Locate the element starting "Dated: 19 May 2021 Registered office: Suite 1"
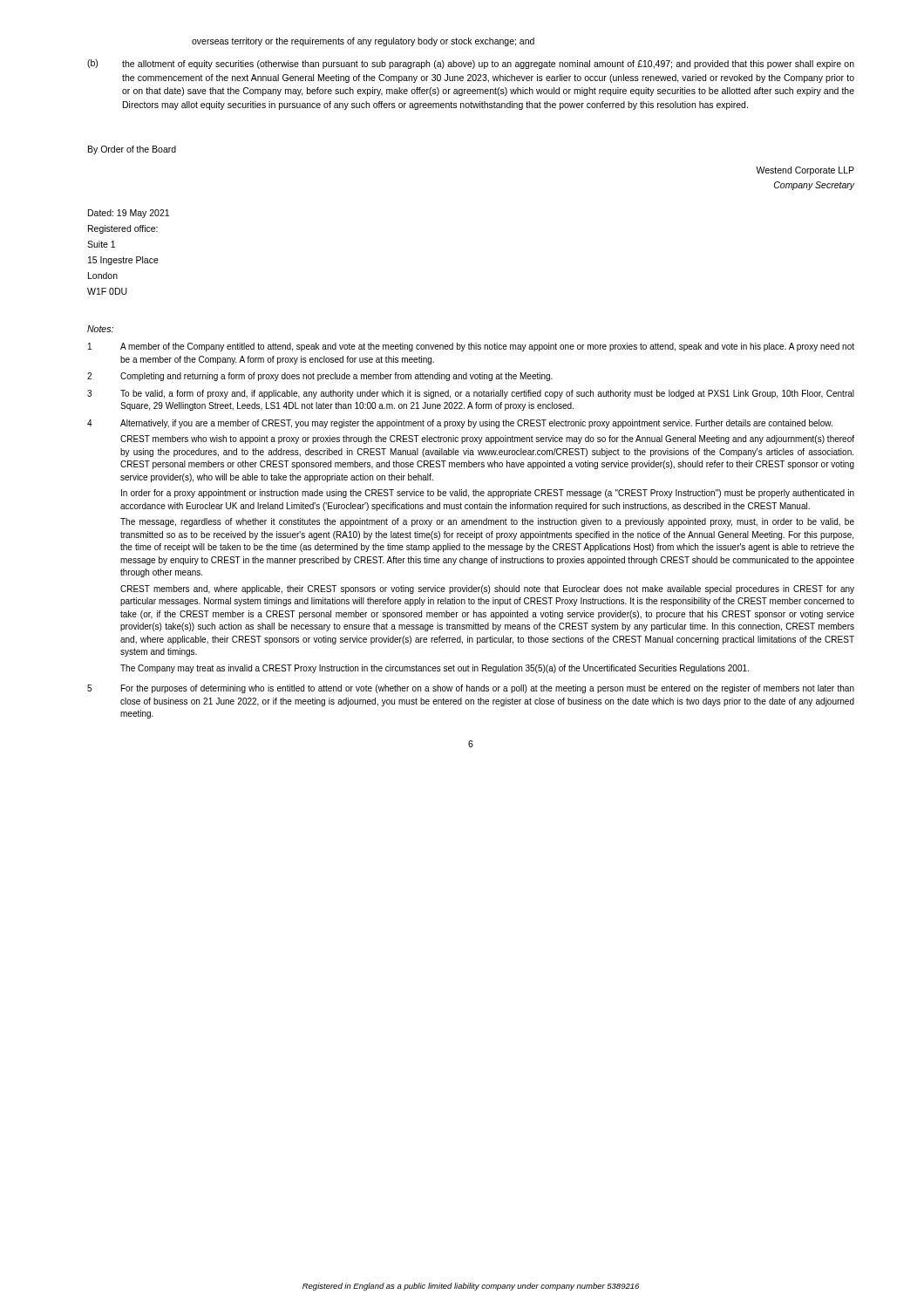 point(128,252)
